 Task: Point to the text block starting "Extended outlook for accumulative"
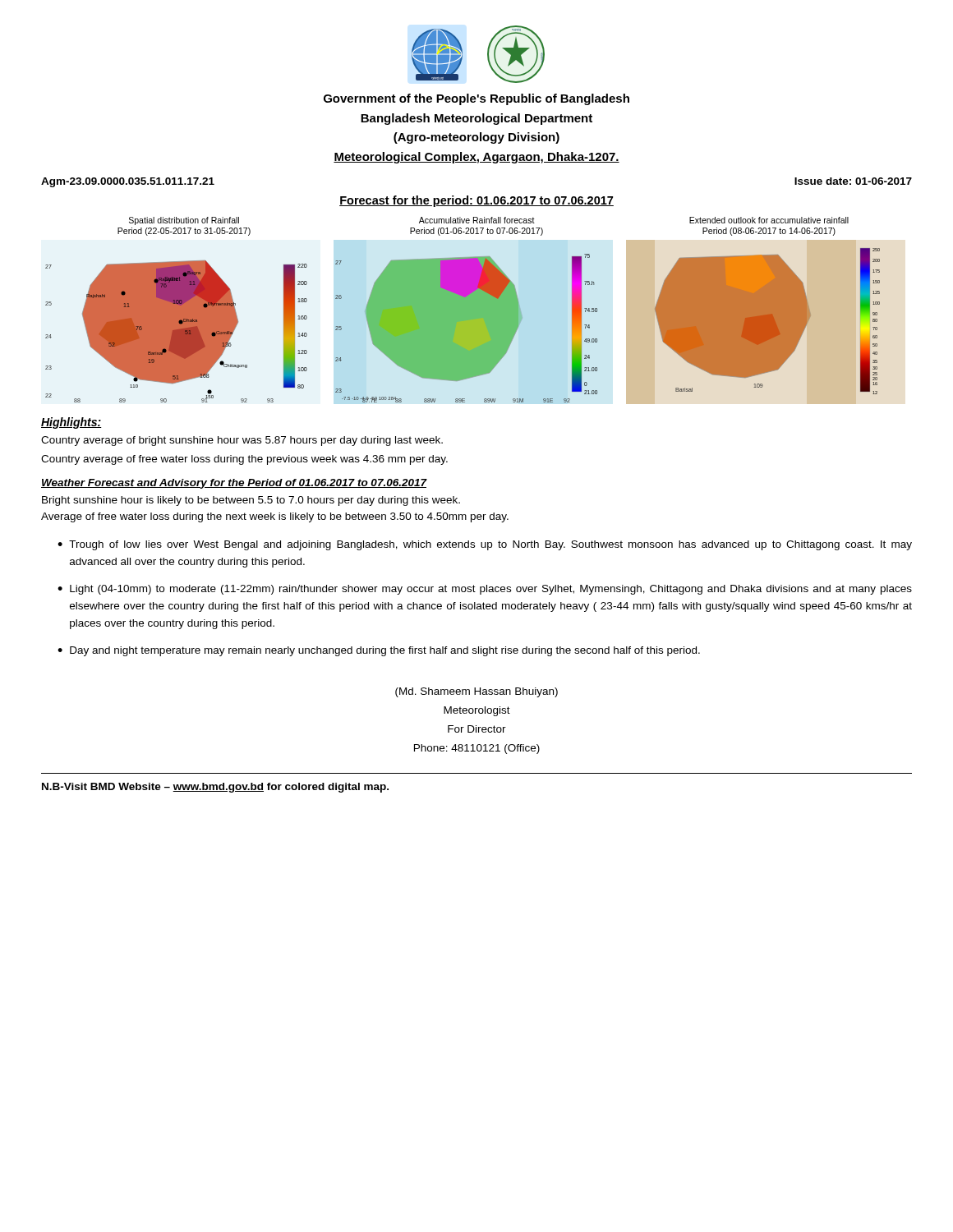click(769, 226)
